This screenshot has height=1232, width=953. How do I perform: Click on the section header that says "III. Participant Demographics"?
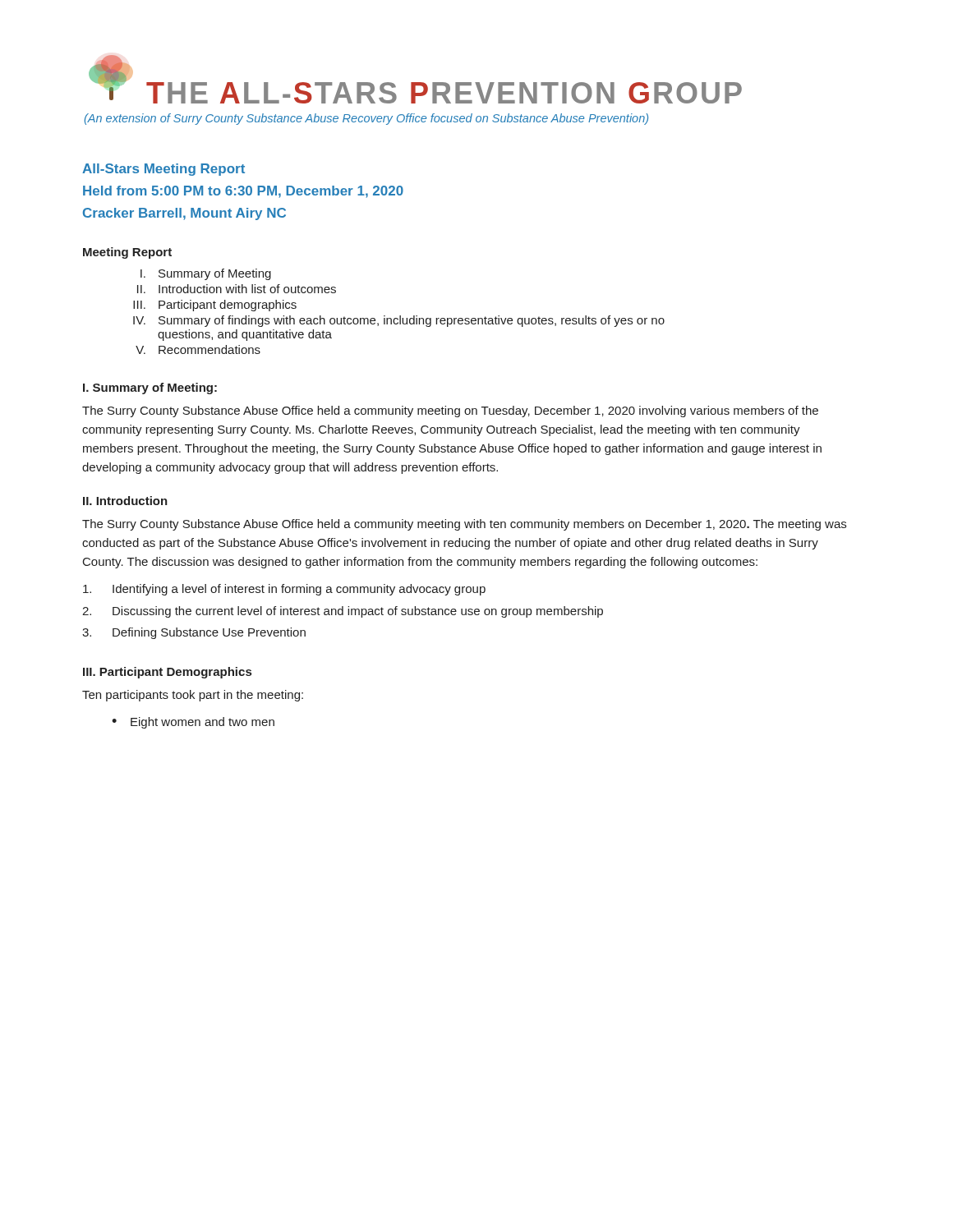point(167,672)
